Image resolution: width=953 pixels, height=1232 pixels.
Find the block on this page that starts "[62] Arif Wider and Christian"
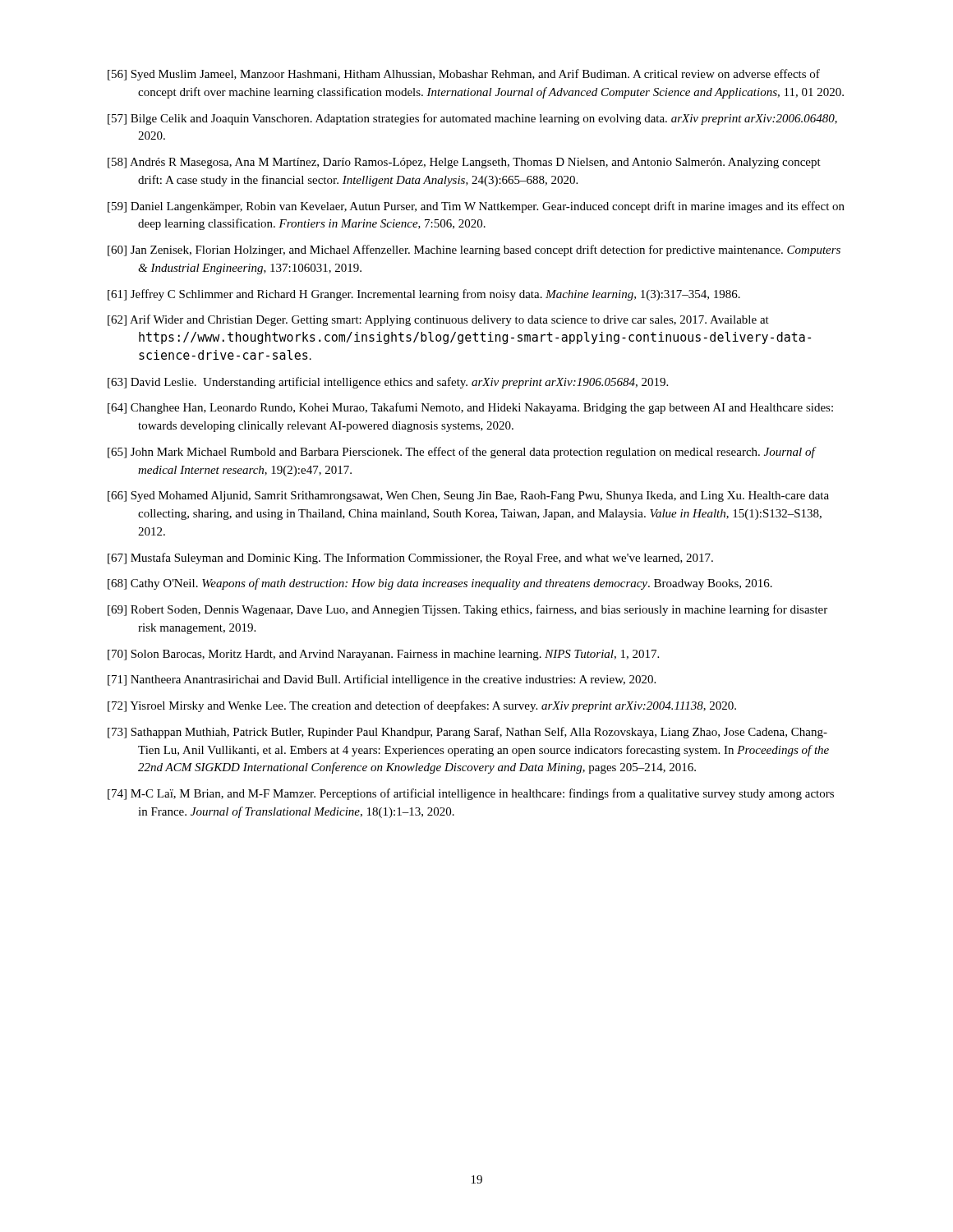[460, 338]
